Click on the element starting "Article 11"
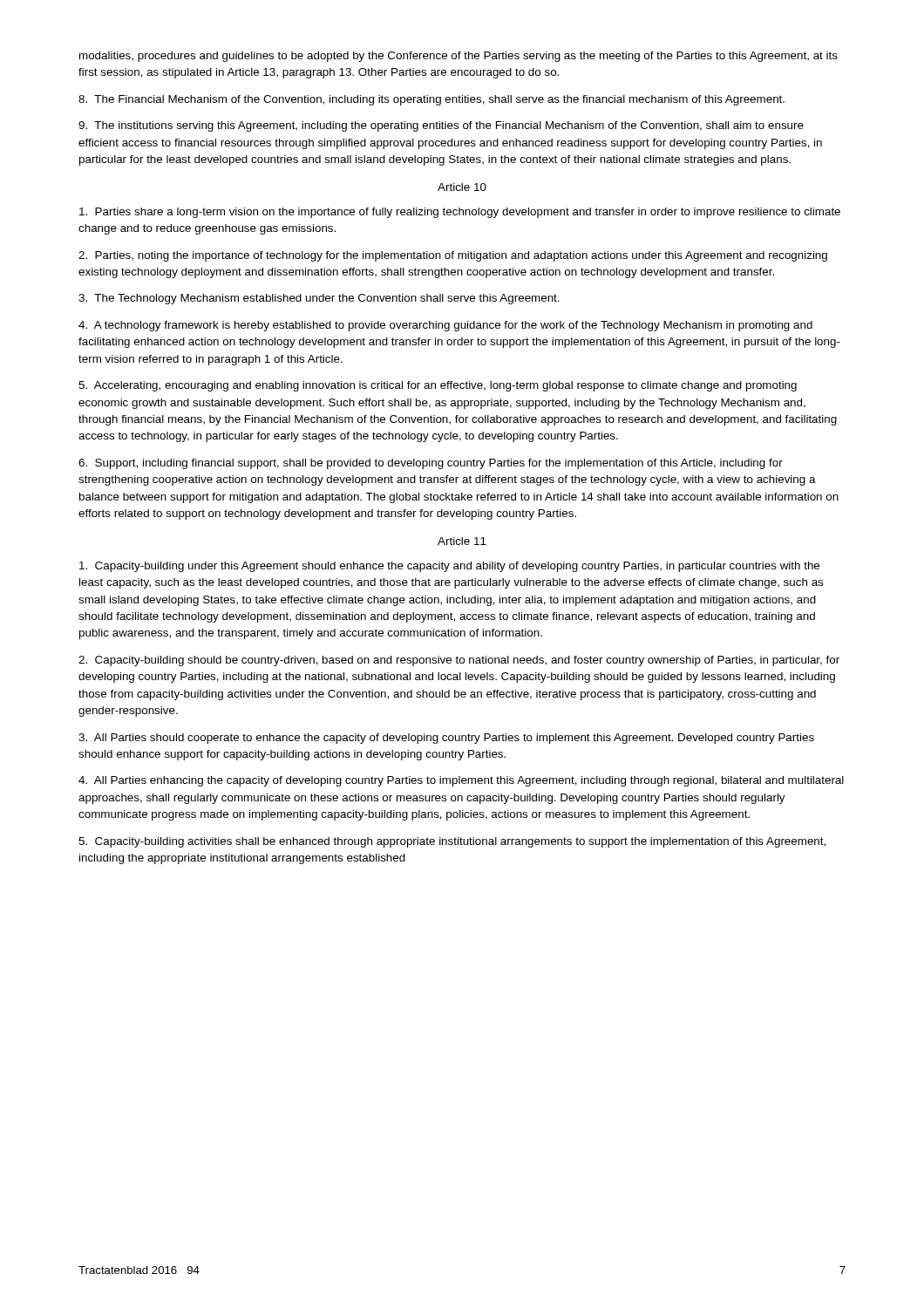Image resolution: width=924 pixels, height=1308 pixels. 462,541
